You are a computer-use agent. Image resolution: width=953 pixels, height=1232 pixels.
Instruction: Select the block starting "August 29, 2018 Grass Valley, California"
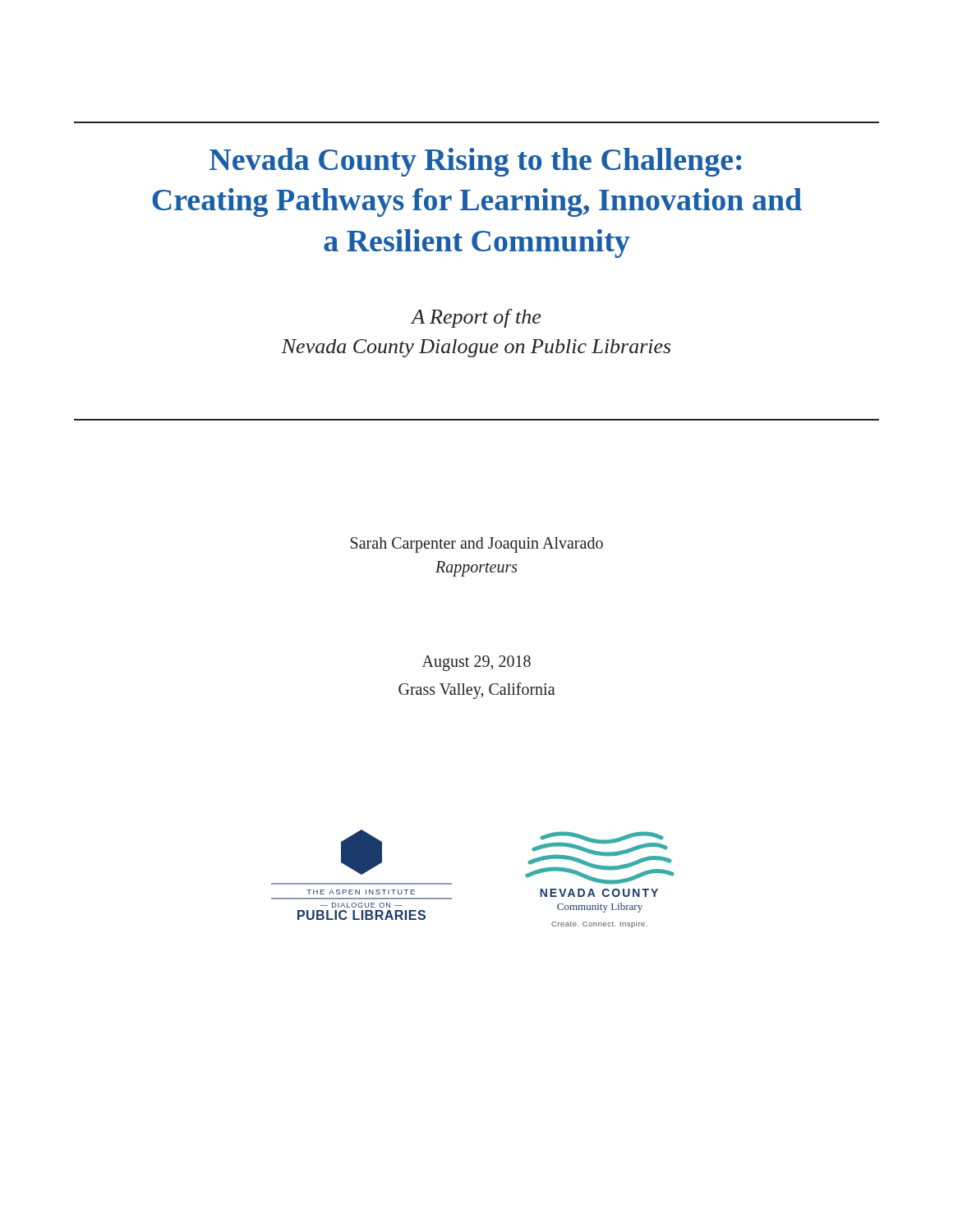click(x=476, y=675)
